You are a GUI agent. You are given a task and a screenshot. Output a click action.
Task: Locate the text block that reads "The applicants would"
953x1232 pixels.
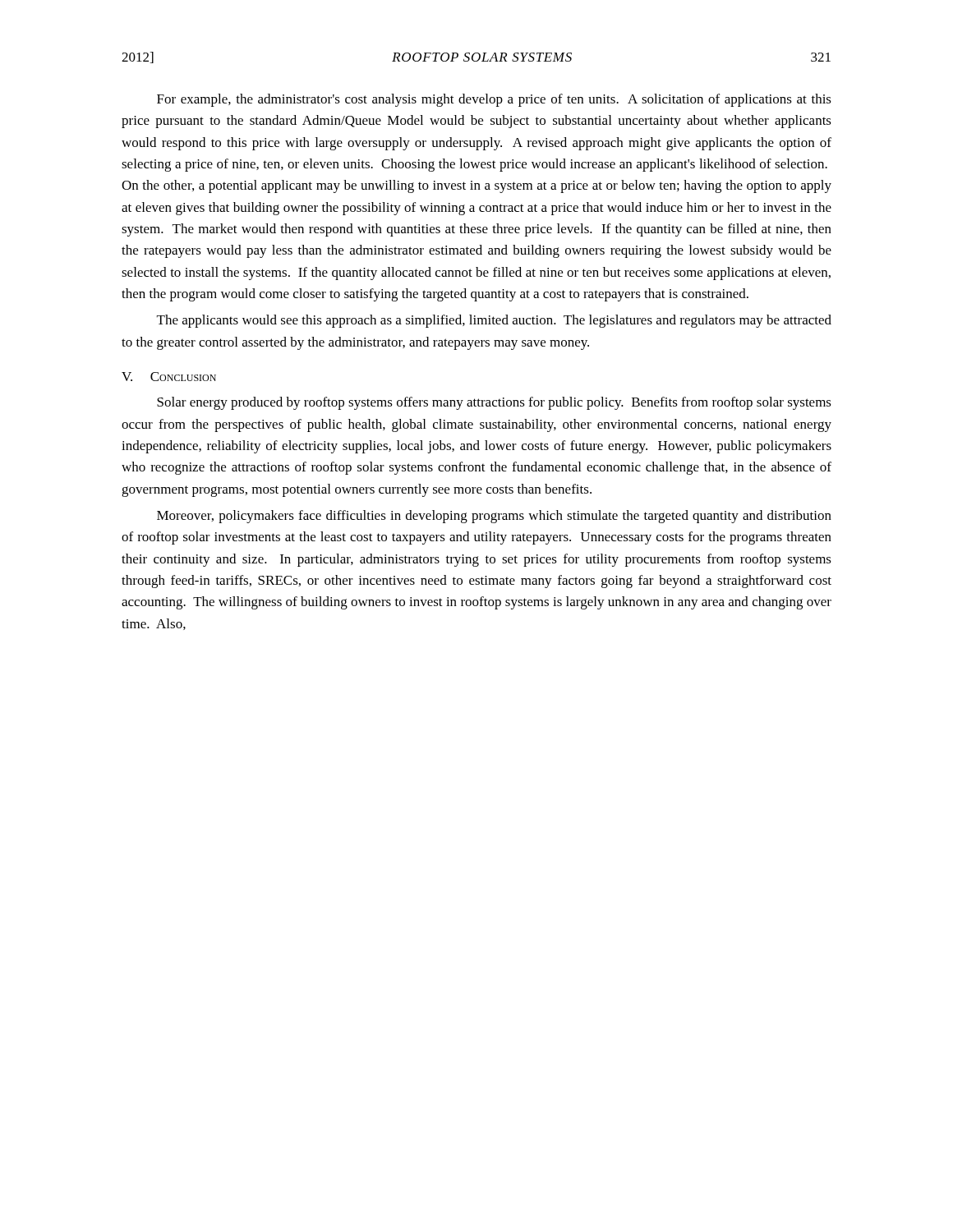tap(476, 331)
